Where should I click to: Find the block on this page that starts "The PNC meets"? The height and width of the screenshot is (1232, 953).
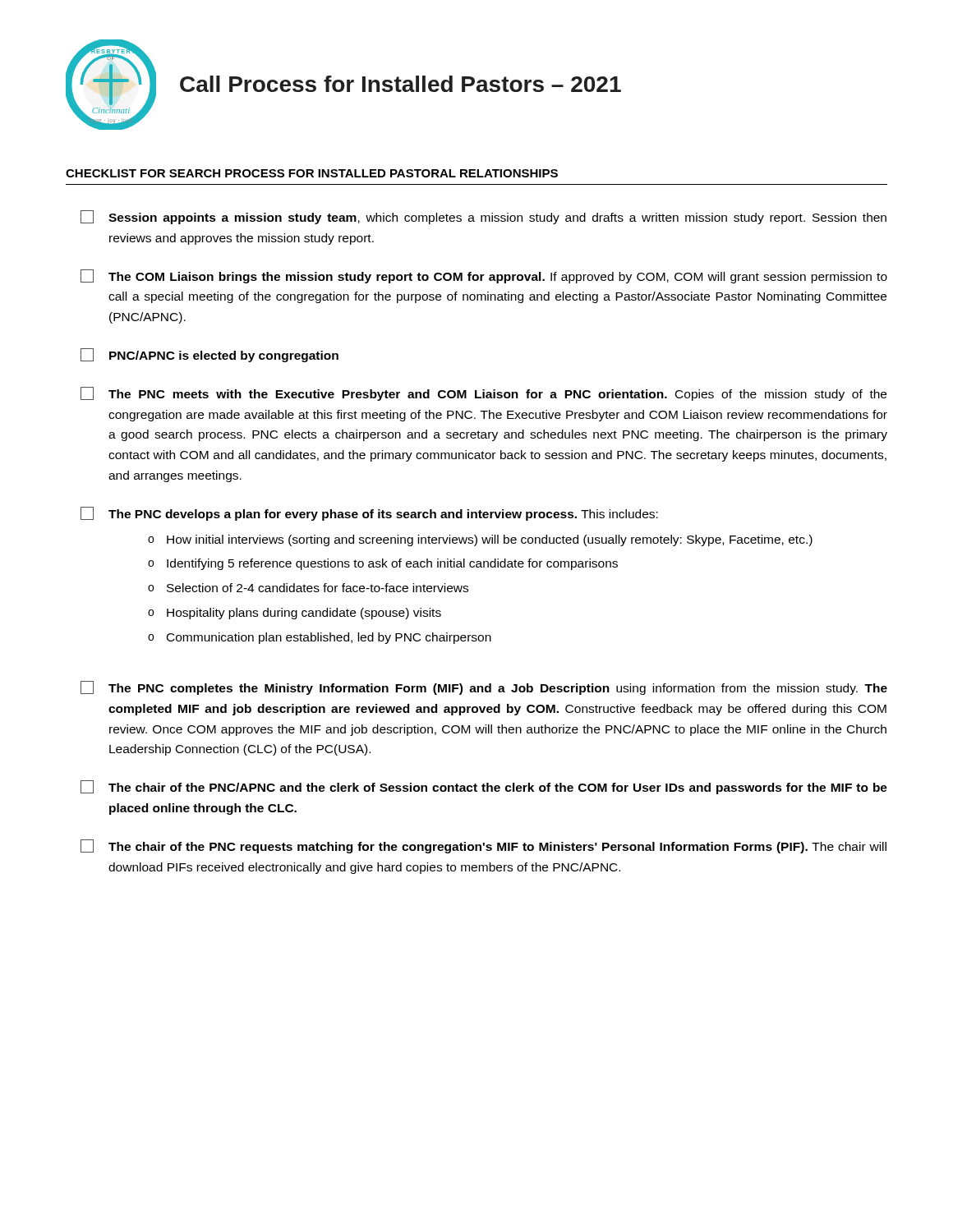click(484, 435)
